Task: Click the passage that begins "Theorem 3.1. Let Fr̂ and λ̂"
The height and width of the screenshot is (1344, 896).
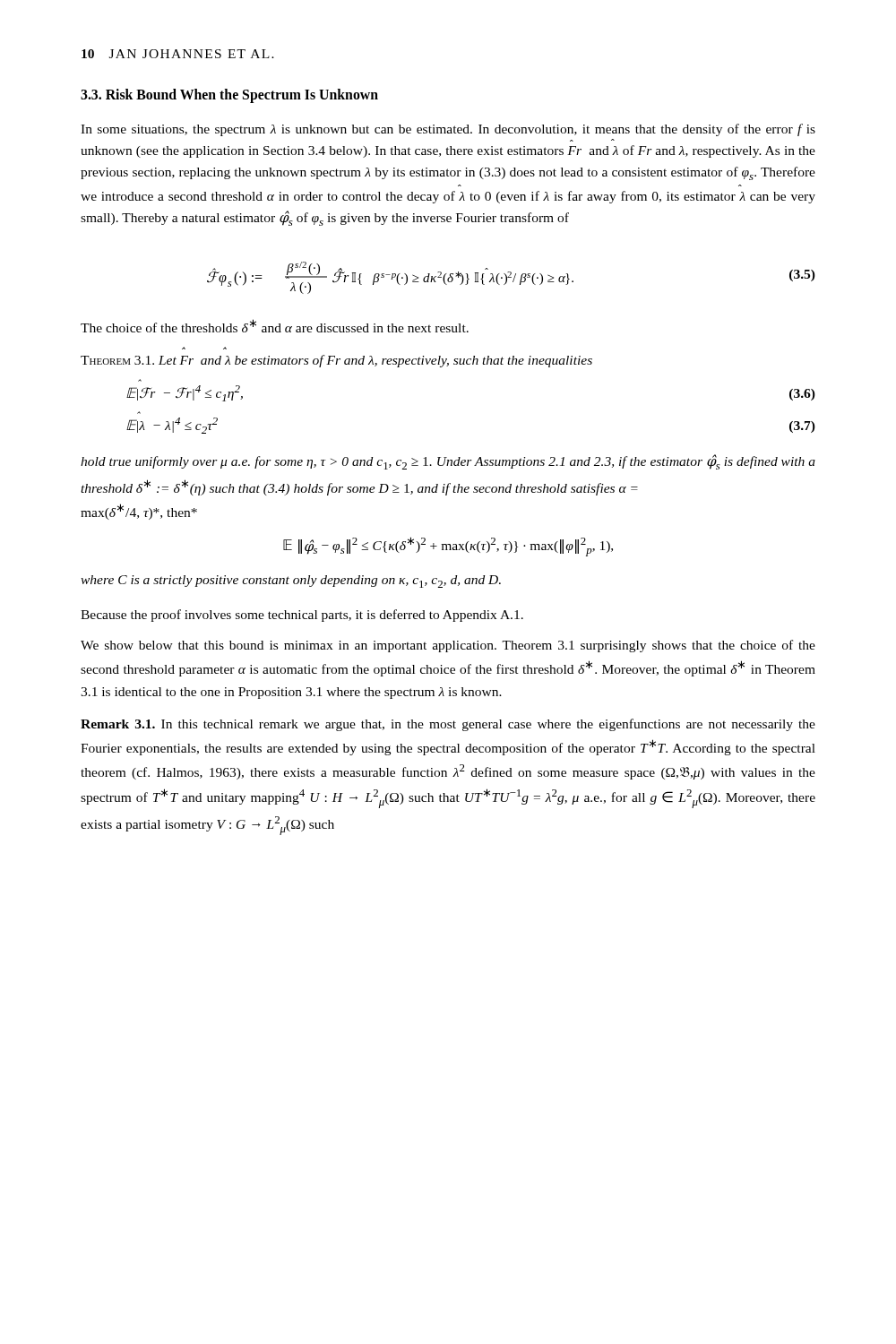Action: click(x=337, y=360)
